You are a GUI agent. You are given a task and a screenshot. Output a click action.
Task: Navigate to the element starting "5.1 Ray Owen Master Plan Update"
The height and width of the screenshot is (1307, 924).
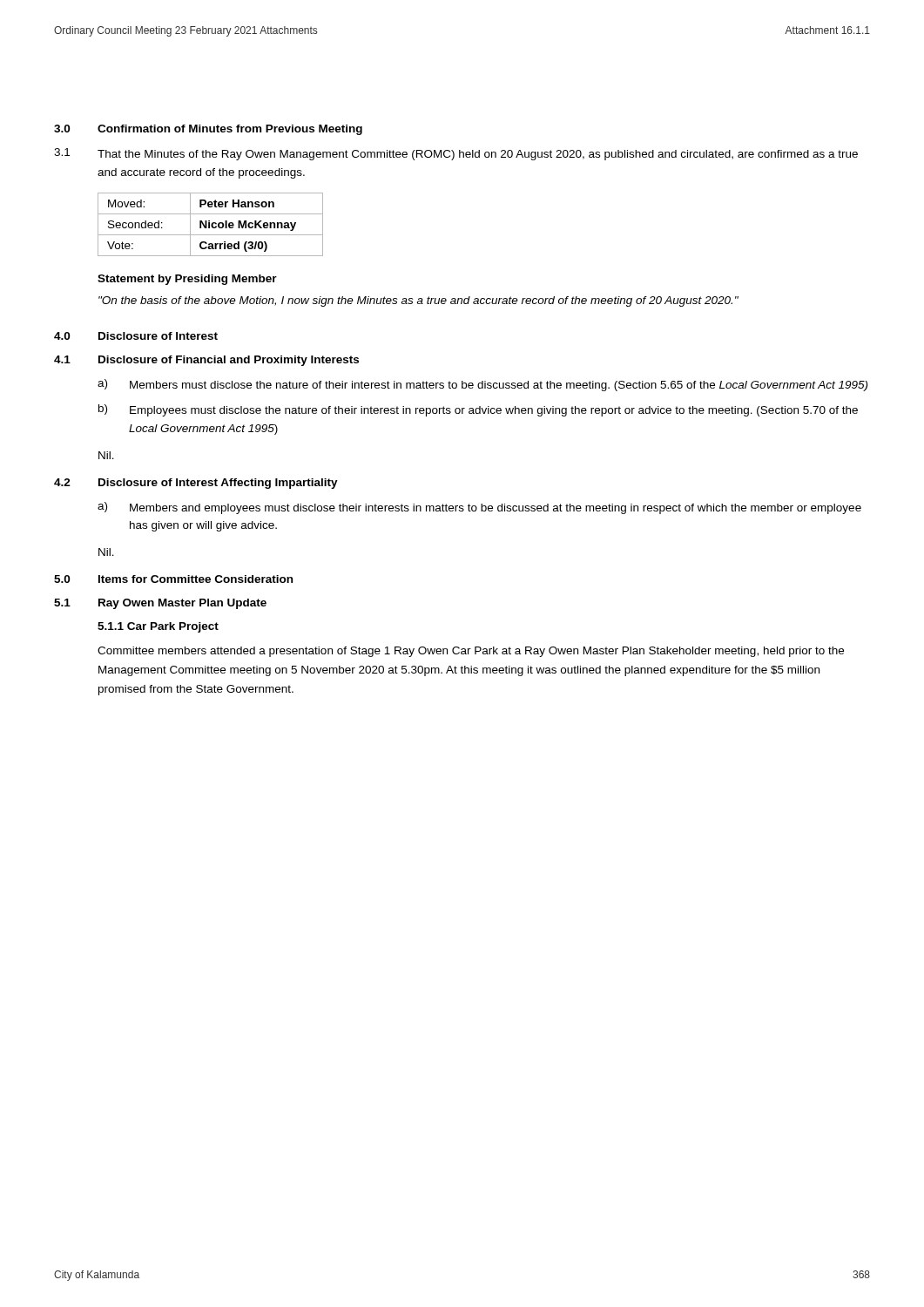click(160, 603)
